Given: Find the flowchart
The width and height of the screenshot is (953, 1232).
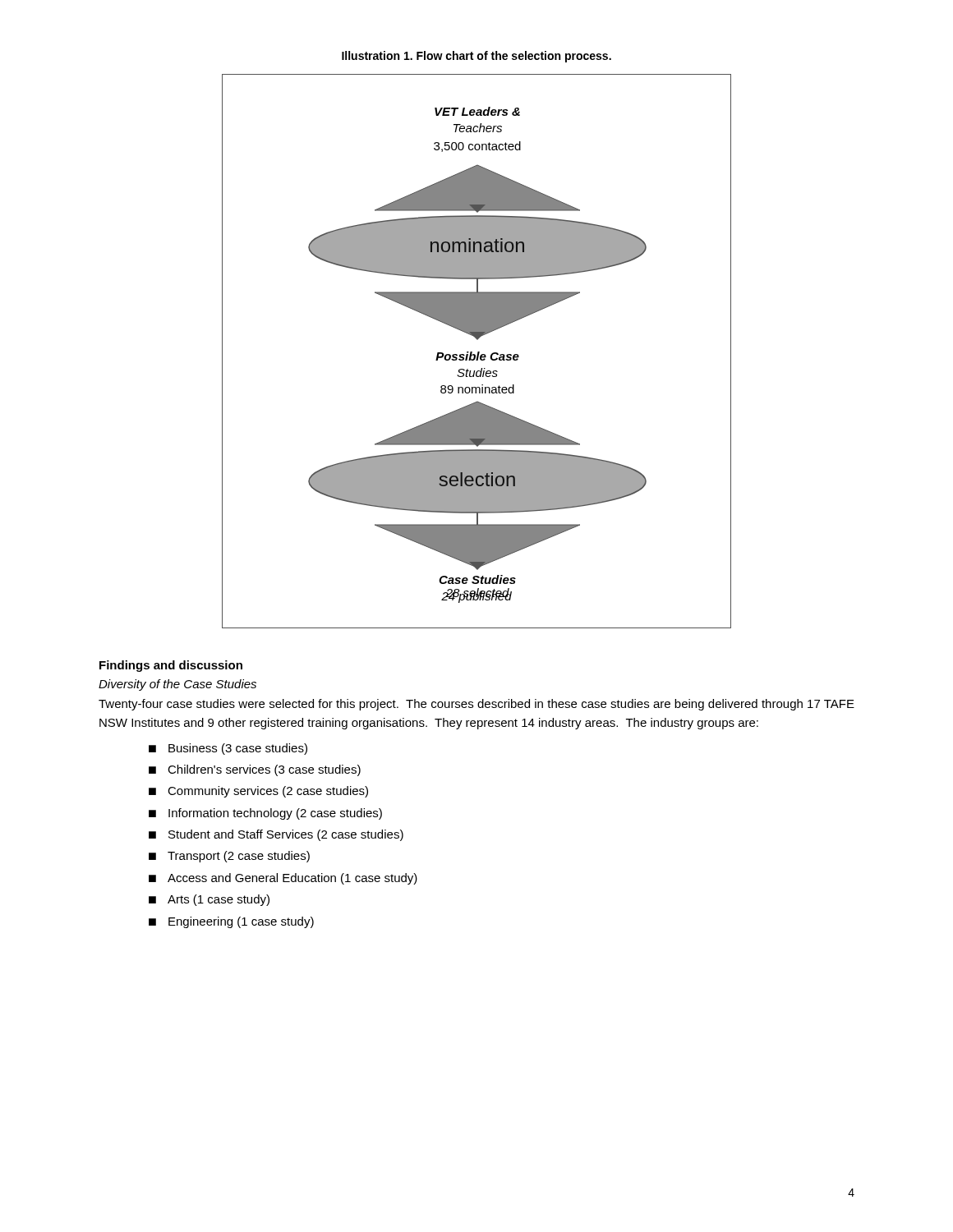Looking at the screenshot, I should click(x=476, y=351).
